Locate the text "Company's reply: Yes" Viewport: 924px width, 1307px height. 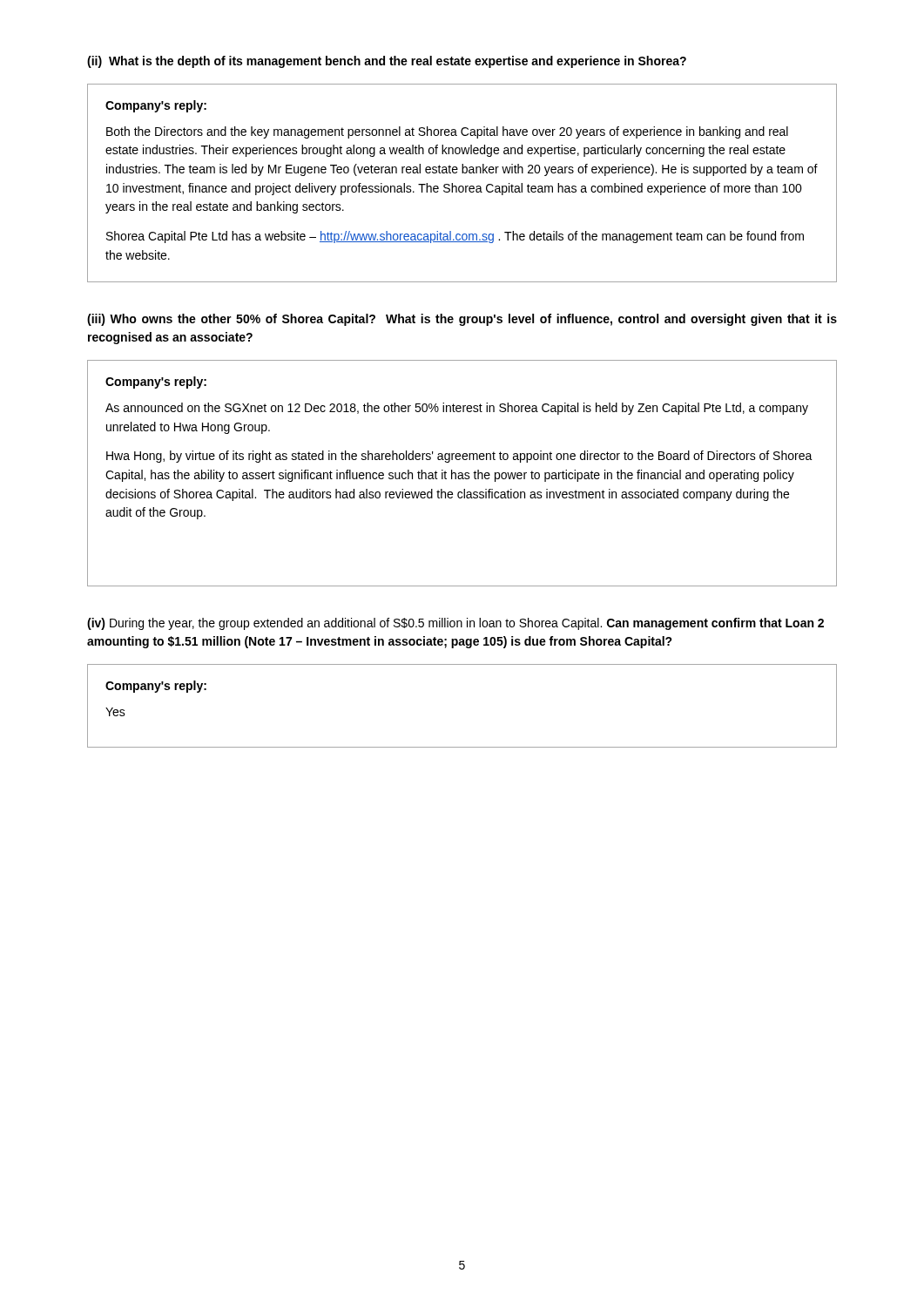tap(156, 687)
